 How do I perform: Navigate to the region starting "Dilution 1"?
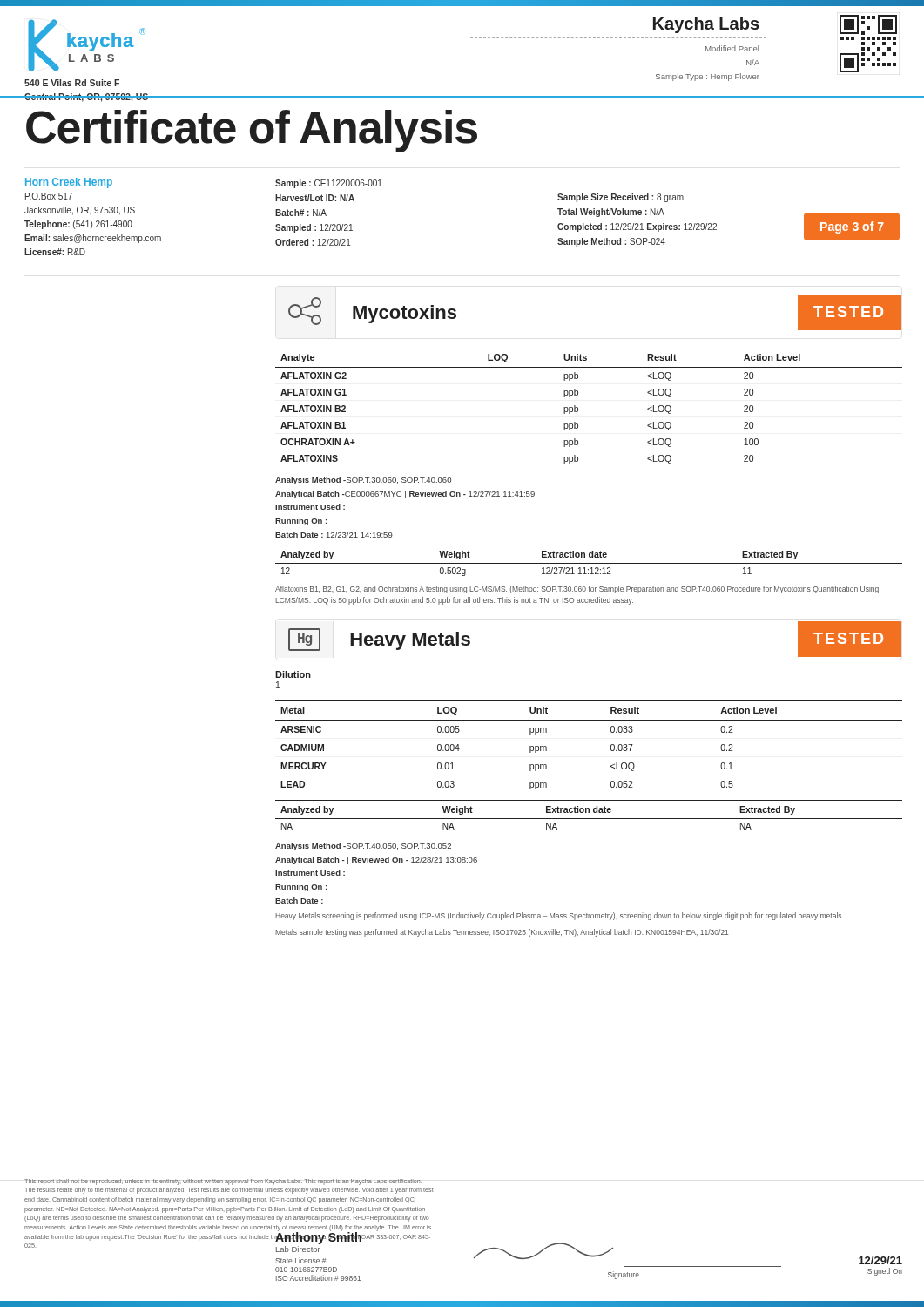(x=589, y=682)
